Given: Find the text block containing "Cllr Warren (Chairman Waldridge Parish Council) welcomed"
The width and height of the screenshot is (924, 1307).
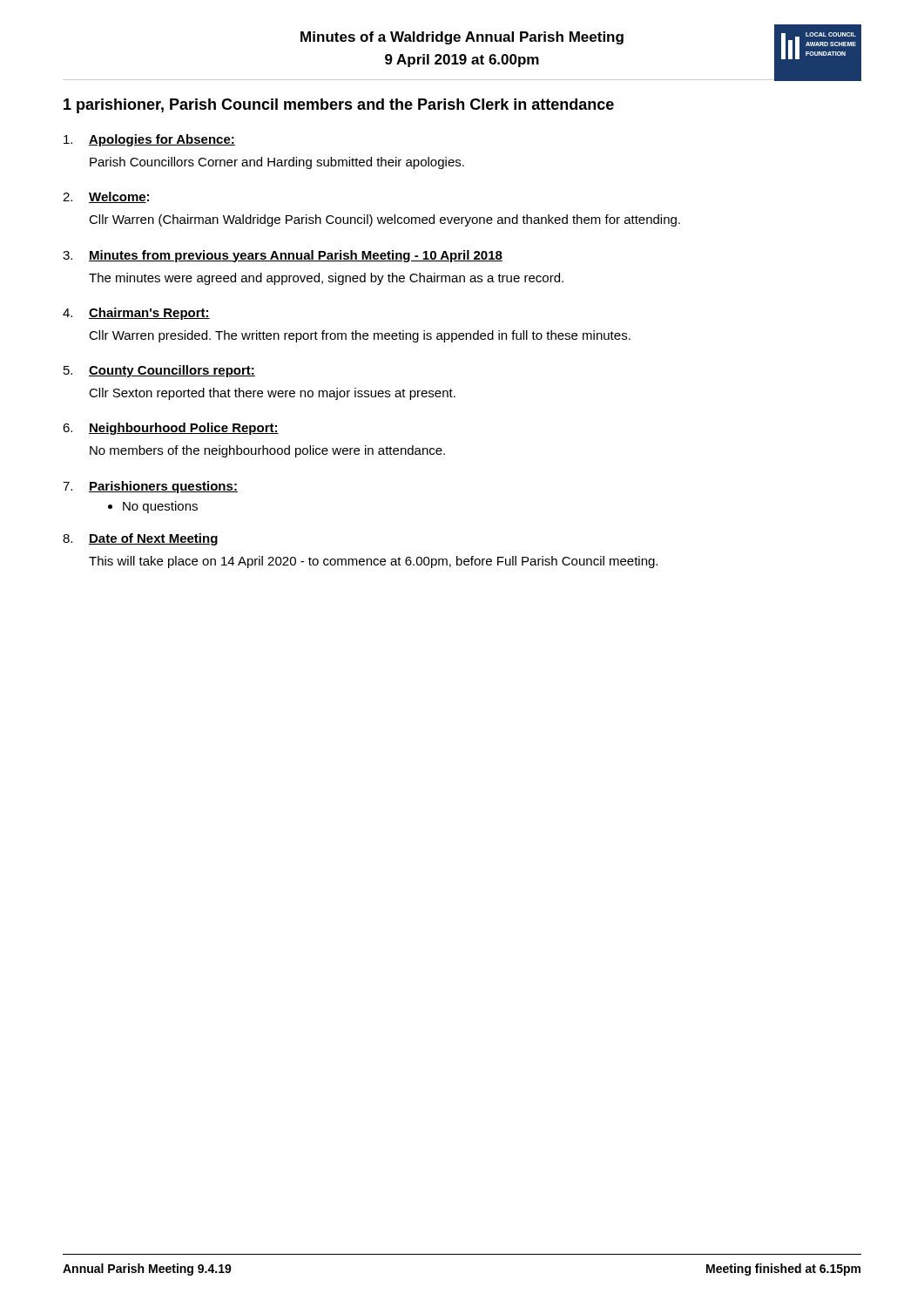Looking at the screenshot, I should (x=385, y=219).
